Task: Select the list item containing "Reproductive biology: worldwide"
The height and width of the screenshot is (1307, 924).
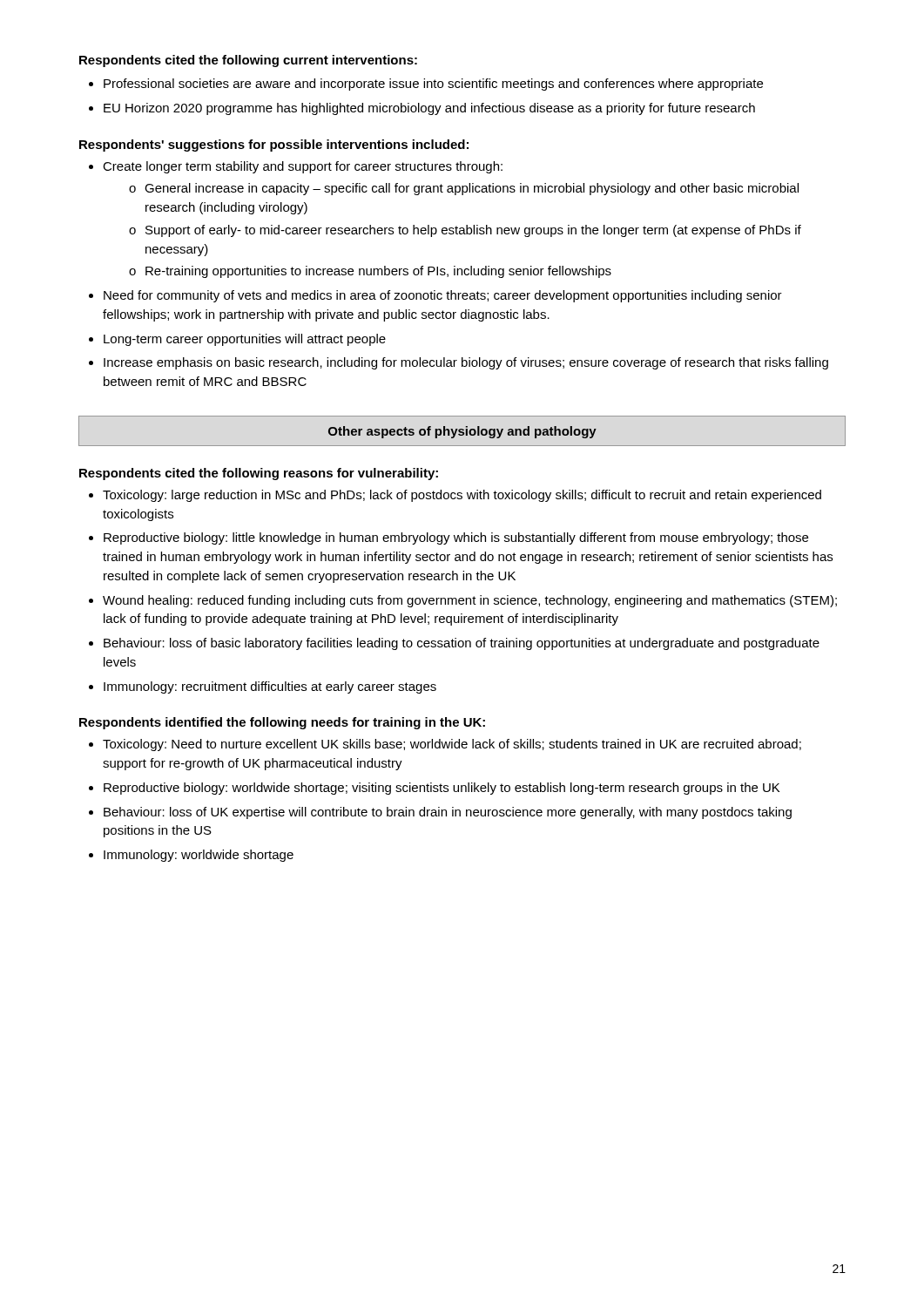Action: [x=441, y=787]
